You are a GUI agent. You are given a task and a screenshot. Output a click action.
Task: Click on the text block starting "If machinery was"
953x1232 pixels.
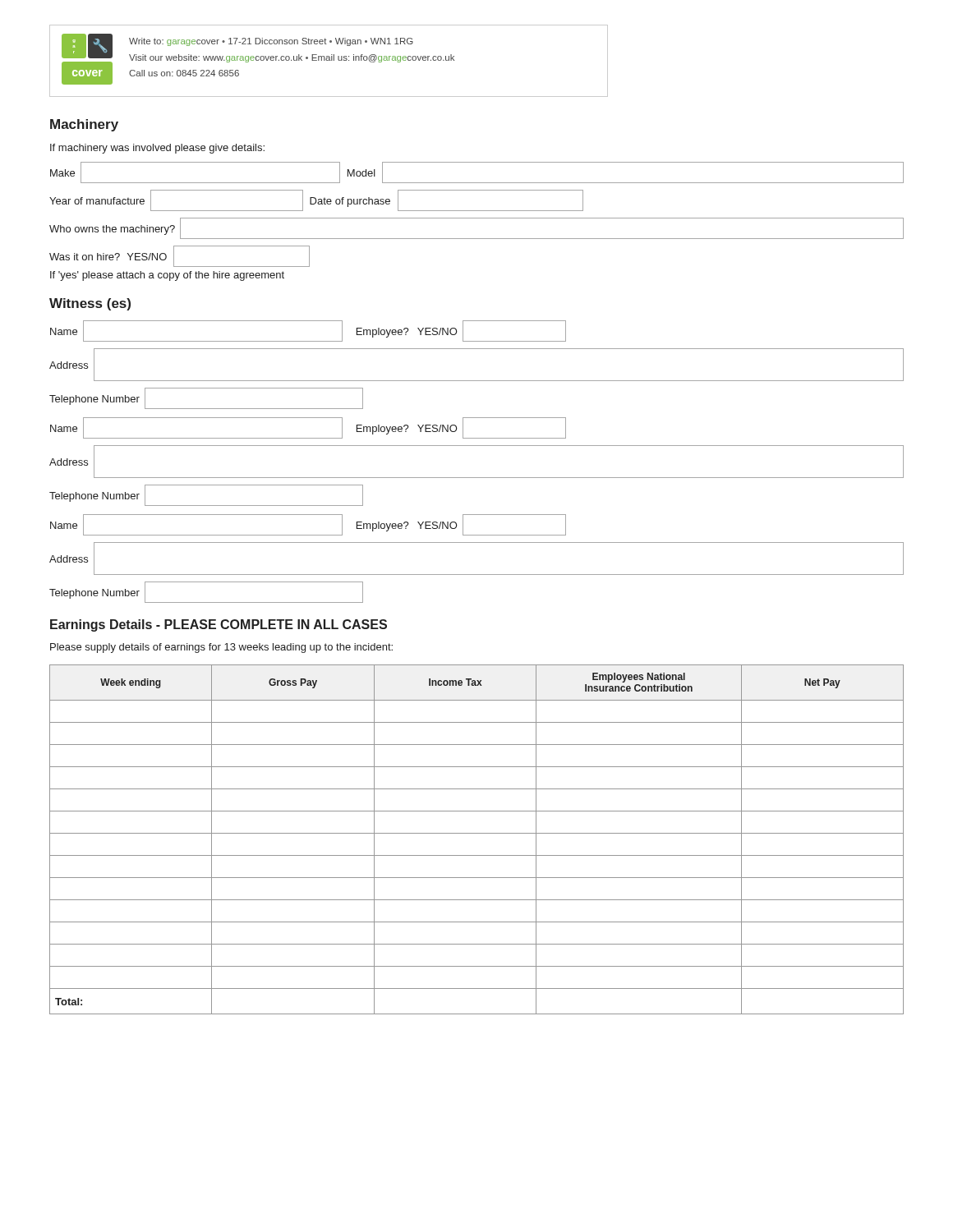[157, 147]
